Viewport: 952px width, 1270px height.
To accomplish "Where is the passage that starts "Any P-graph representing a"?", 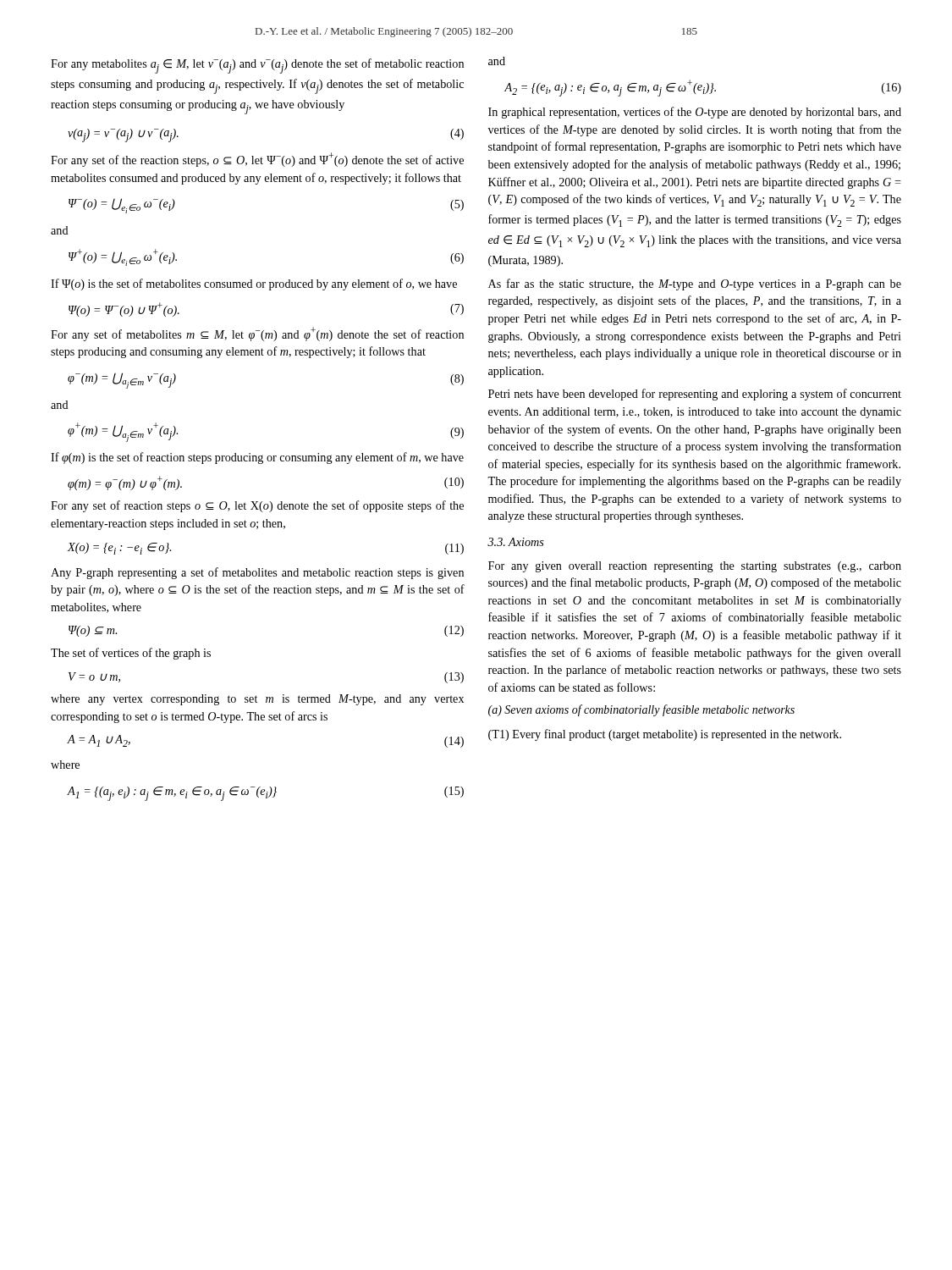I will click(x=257, y=590).
